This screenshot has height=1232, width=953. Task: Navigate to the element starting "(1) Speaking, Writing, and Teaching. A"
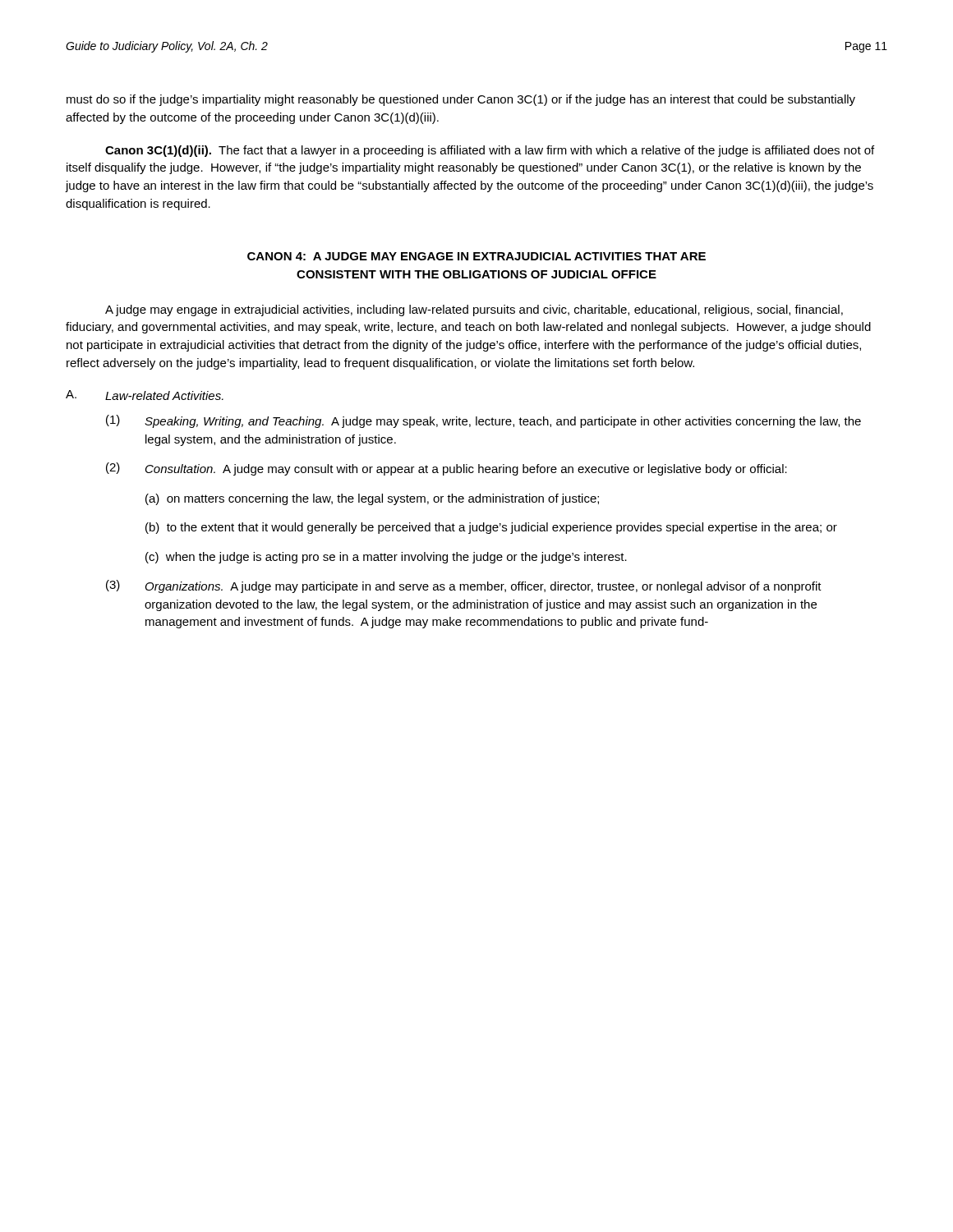(x=496, y=430)
